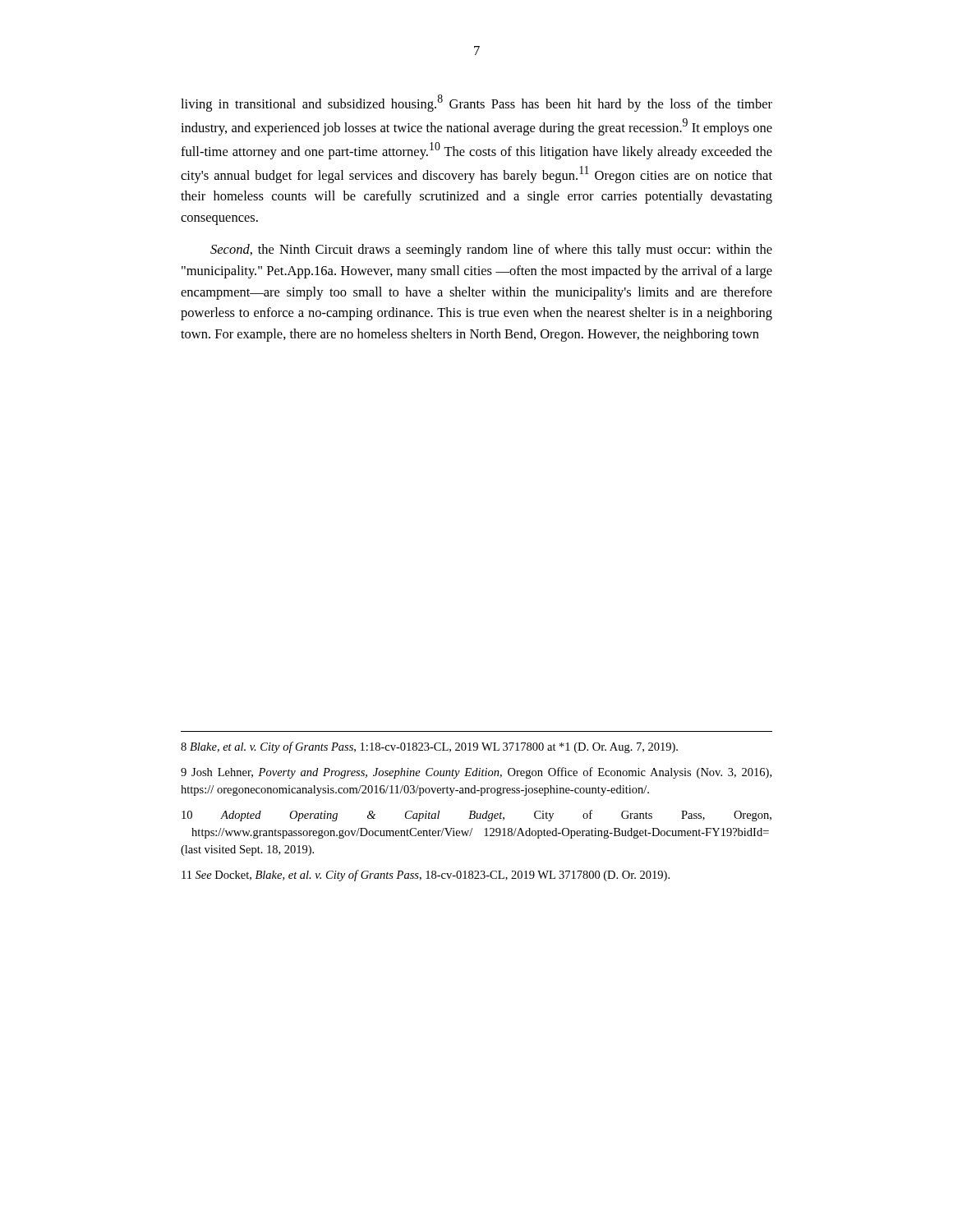Point to the block starting "Second, the Ninth Circuit draws a seemingly"
This screenshot has height=1232, width=953.
tap(476, 292)
